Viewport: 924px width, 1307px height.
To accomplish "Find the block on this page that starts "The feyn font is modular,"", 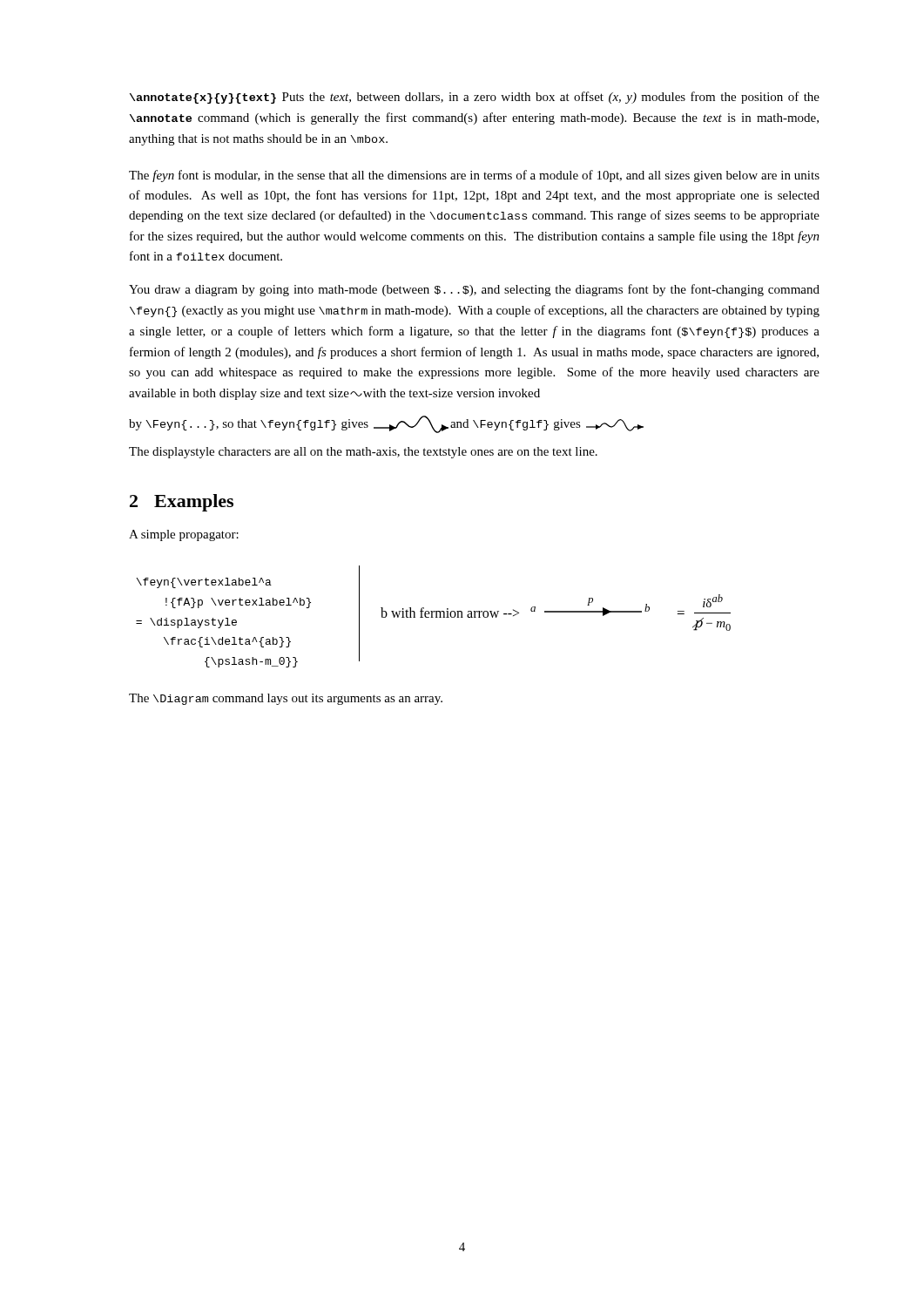I will tap(474, 216).
